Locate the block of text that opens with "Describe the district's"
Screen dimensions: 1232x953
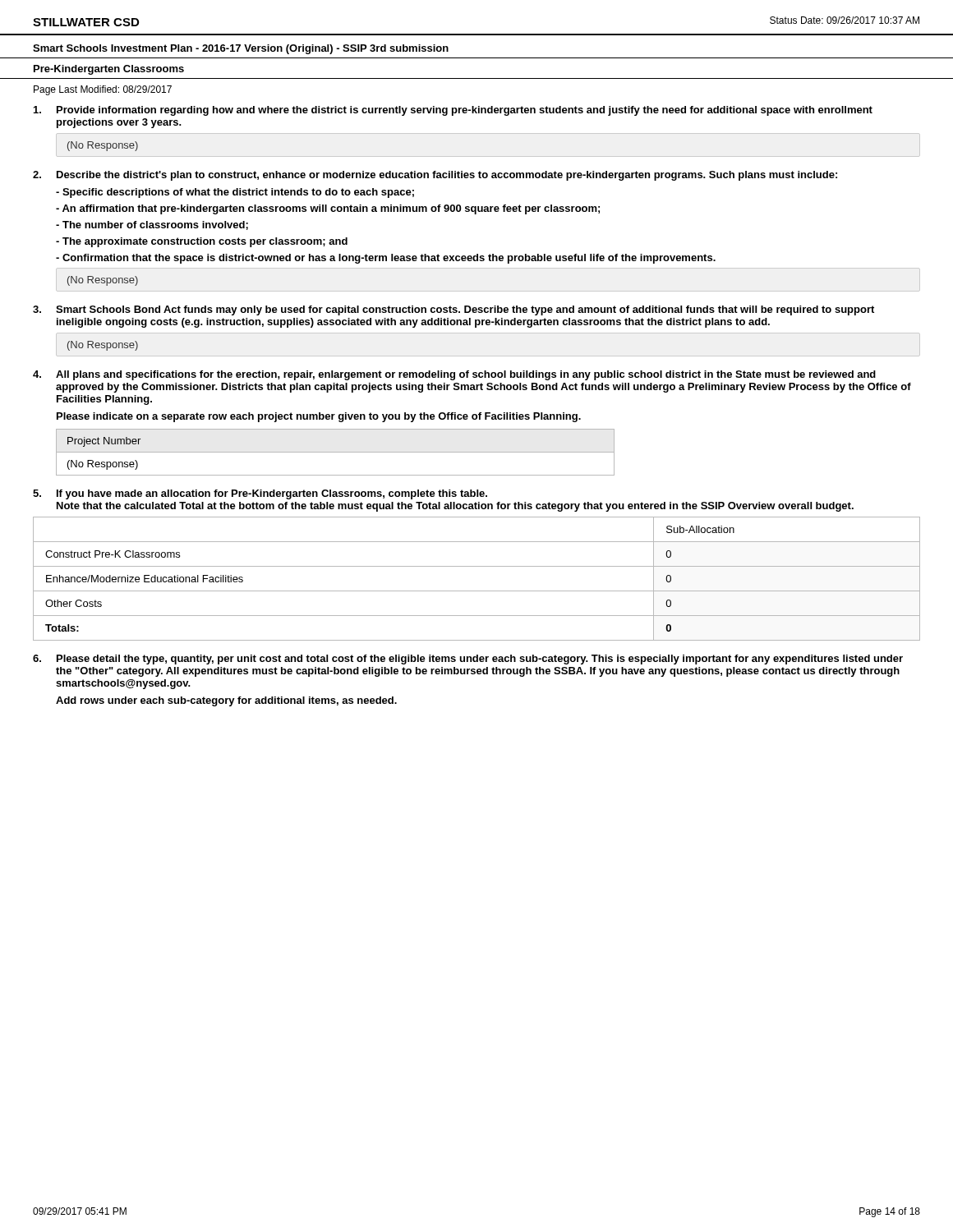click(435, 176)
